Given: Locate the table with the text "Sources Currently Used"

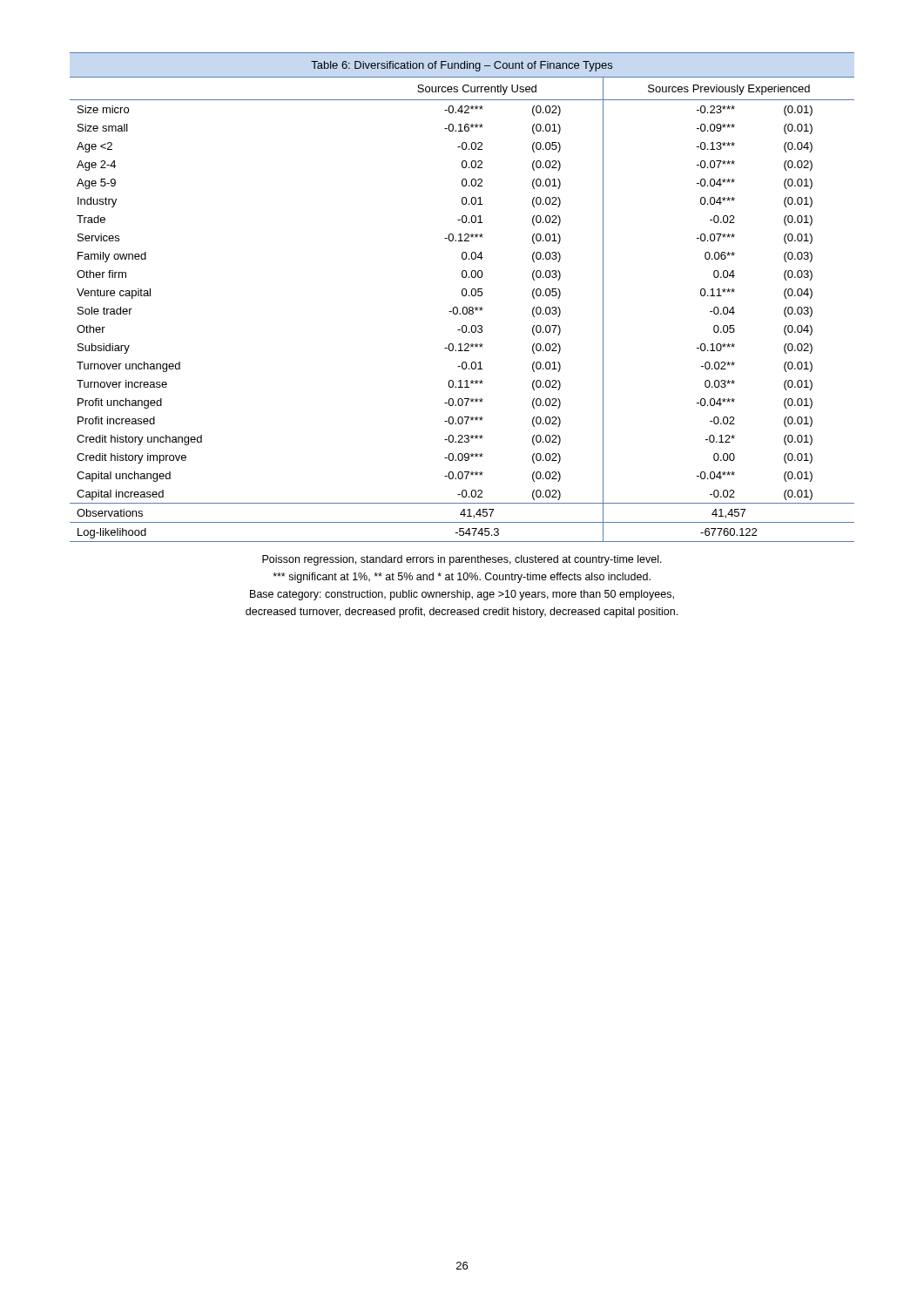Looking at the screenshot, I should tap(462, 297).
